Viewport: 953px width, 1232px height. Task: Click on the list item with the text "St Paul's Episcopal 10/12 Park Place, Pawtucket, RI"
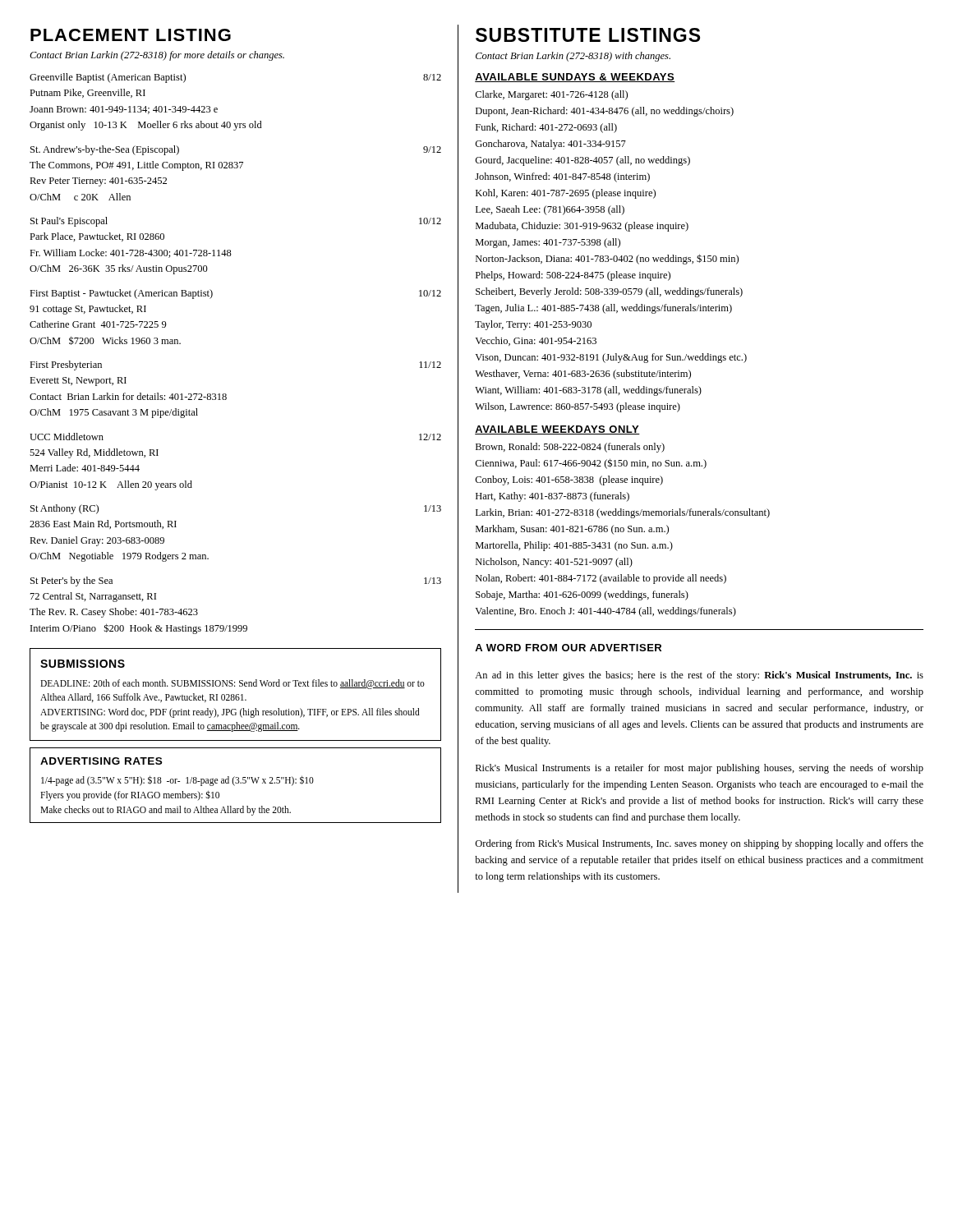235,244
